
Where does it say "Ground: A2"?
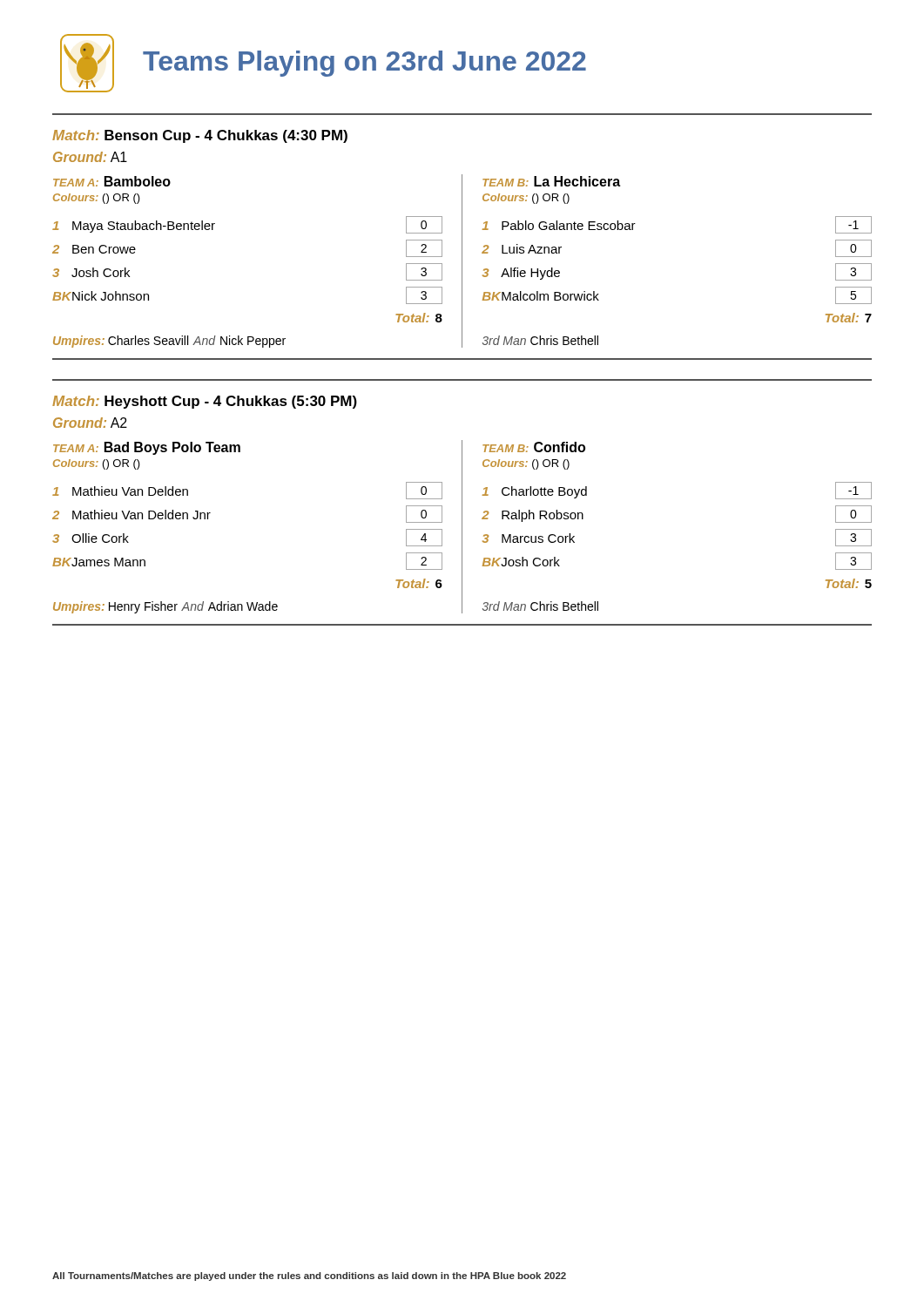90,423
